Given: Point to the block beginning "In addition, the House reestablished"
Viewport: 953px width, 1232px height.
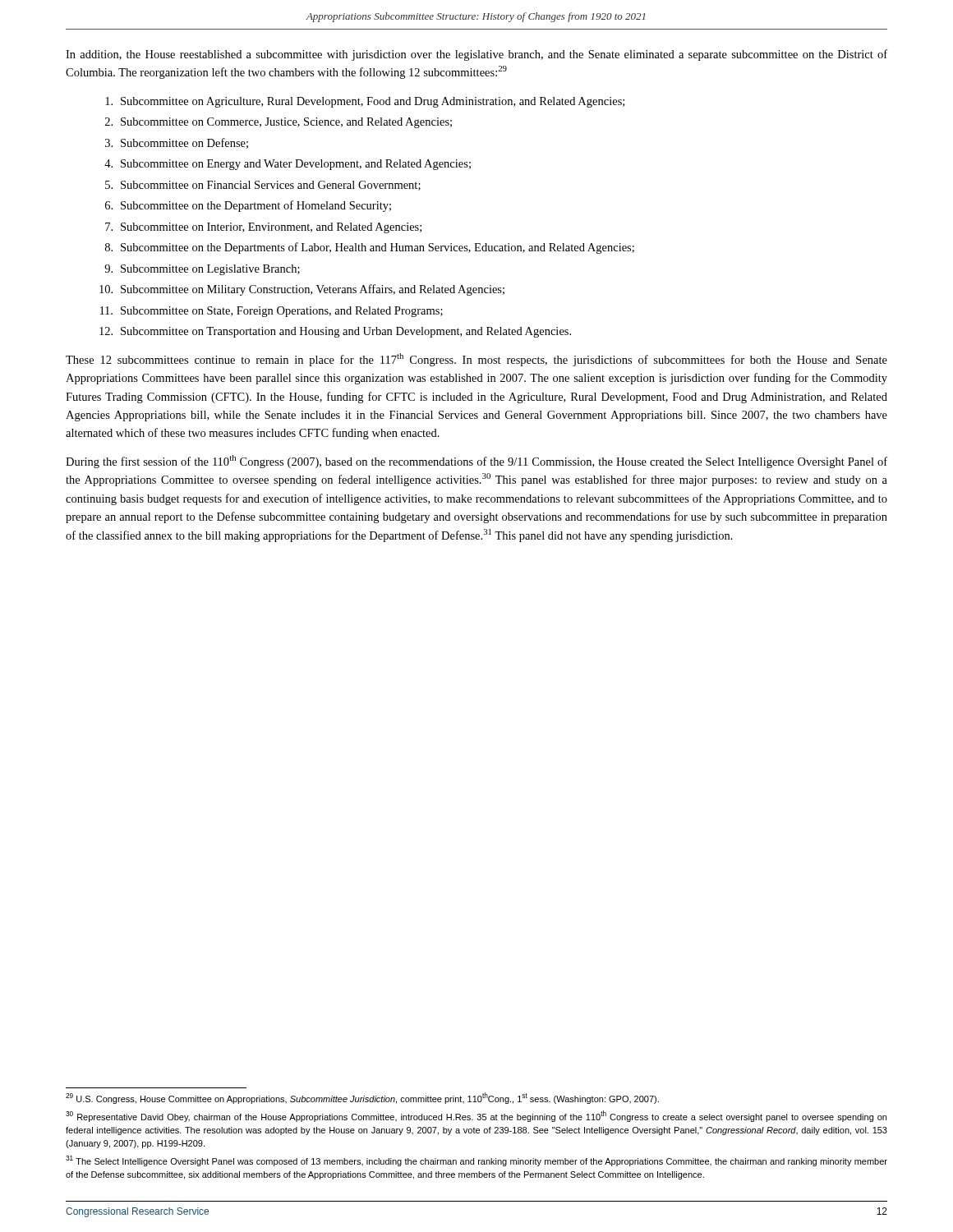Looking at the screenshot, I should 476,63.
